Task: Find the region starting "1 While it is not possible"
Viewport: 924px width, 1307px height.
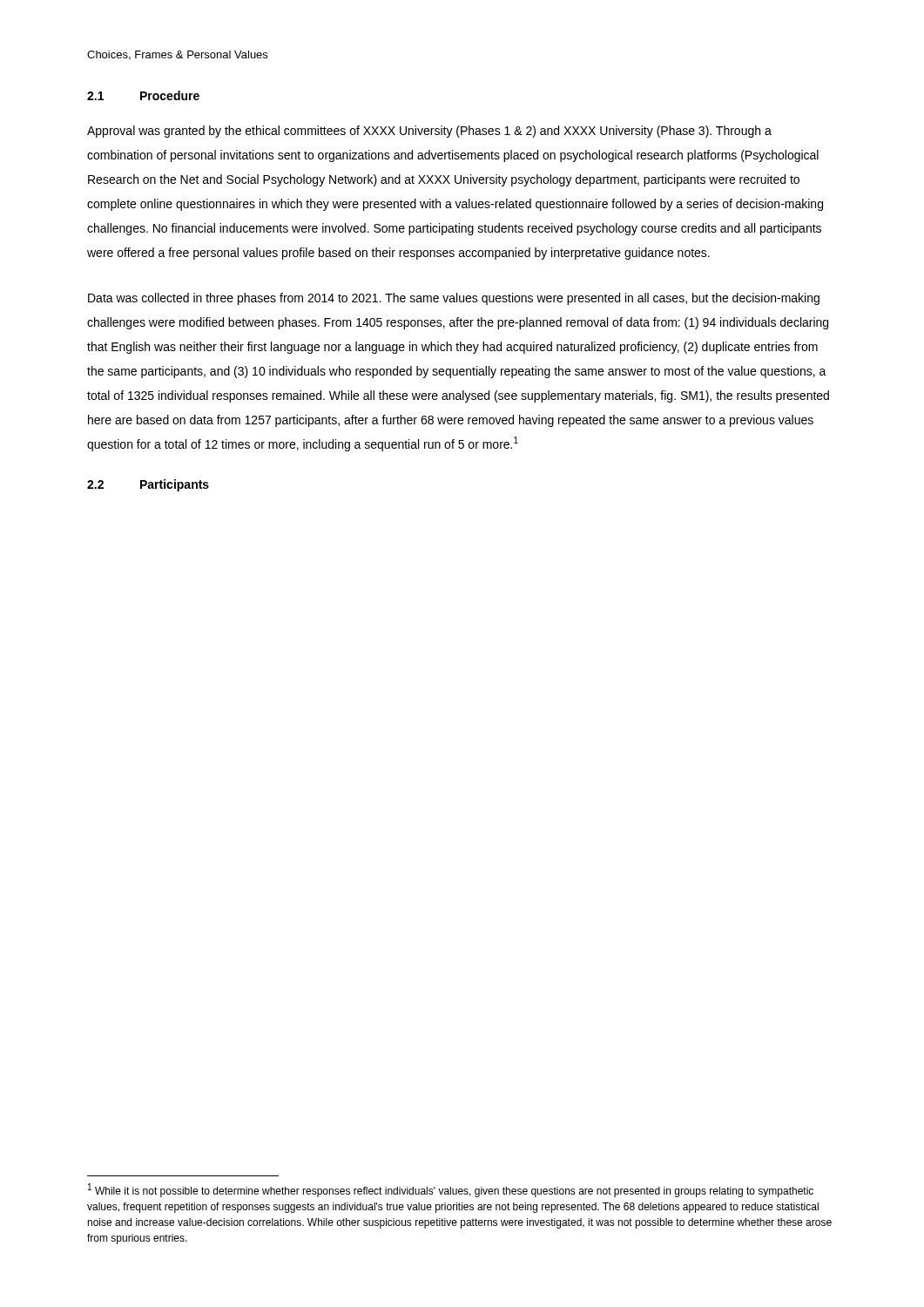Action: 459,1214
